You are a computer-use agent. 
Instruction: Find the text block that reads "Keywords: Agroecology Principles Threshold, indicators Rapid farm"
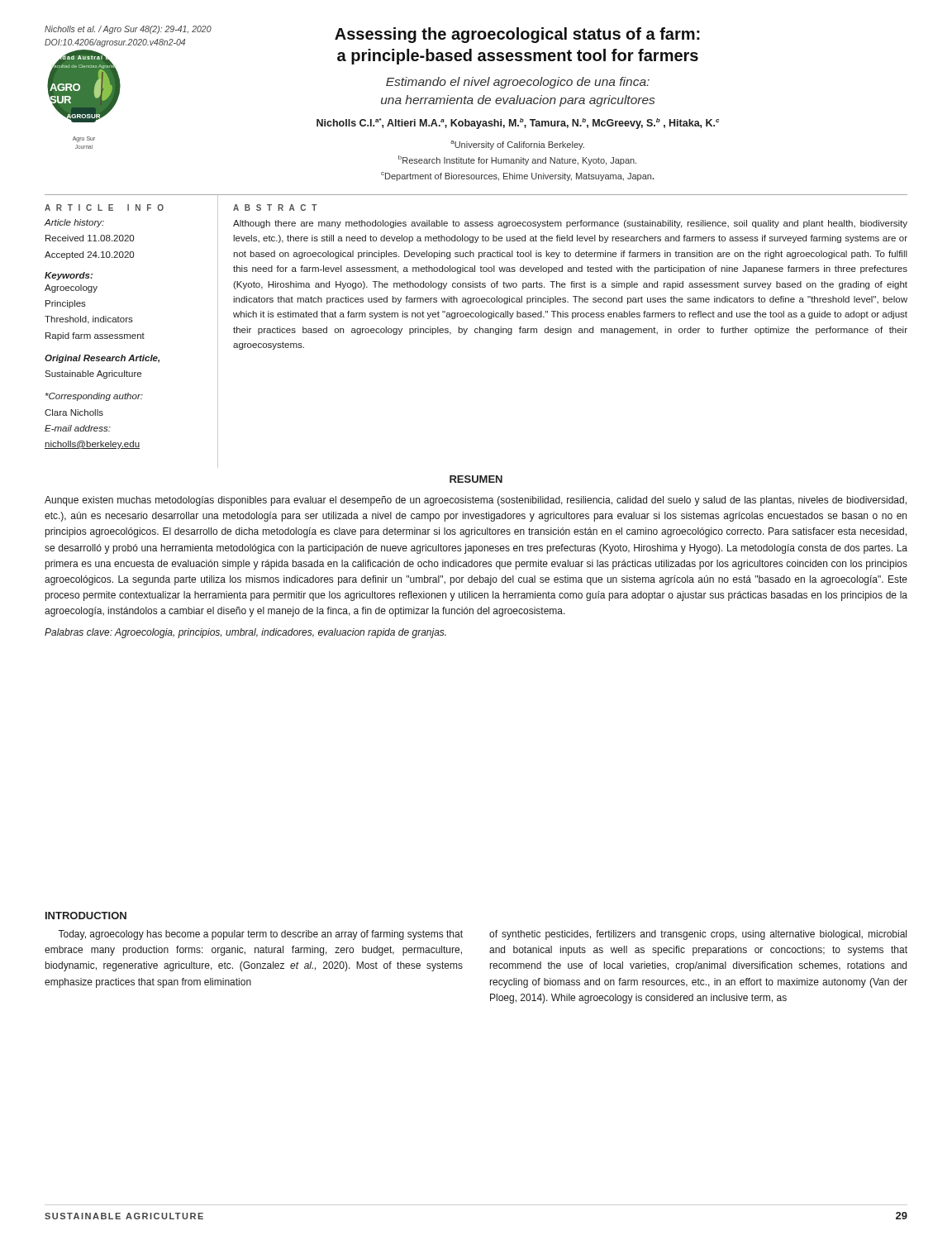[125, 306]
